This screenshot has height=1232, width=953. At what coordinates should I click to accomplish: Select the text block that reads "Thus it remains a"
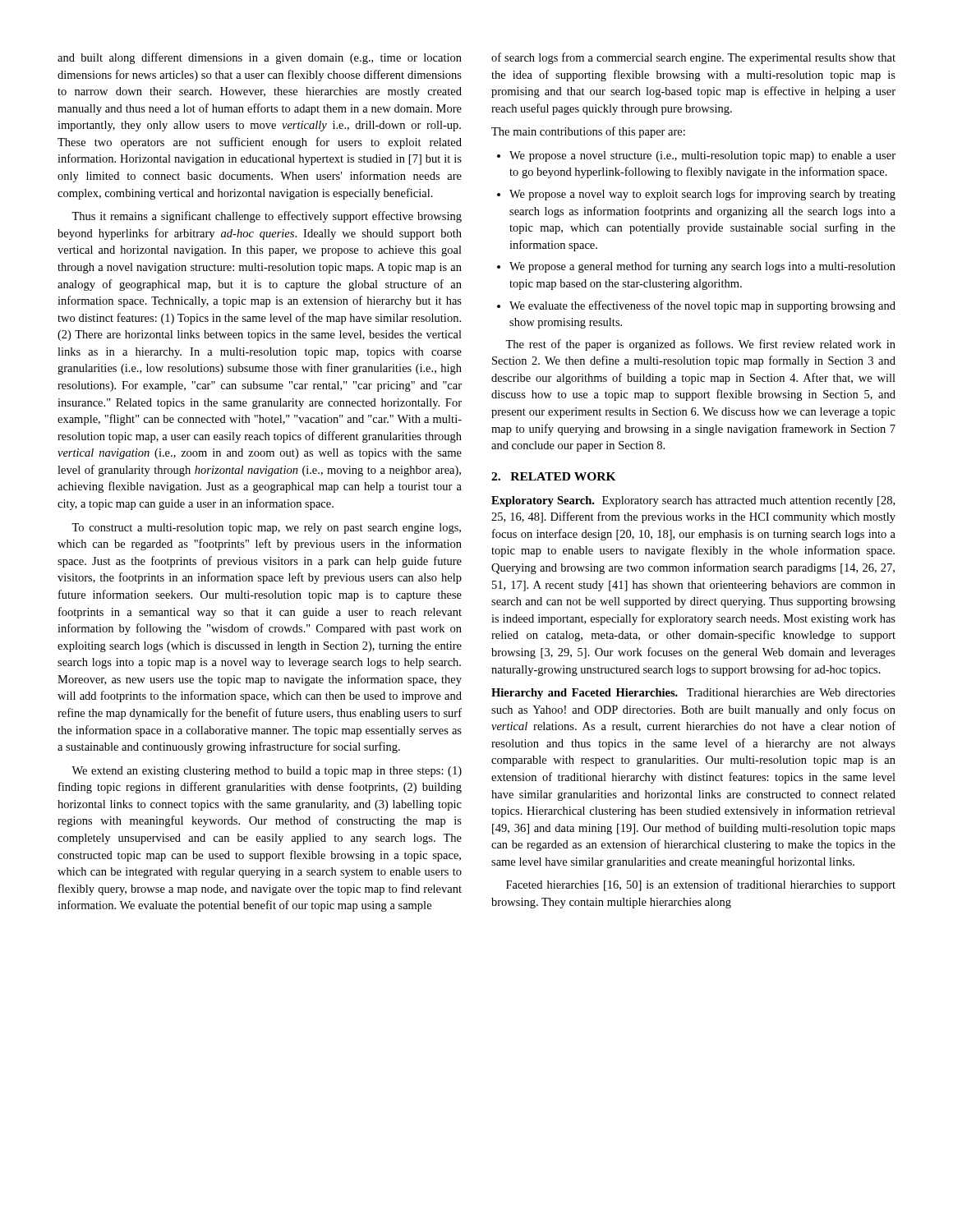pos(260,360)
